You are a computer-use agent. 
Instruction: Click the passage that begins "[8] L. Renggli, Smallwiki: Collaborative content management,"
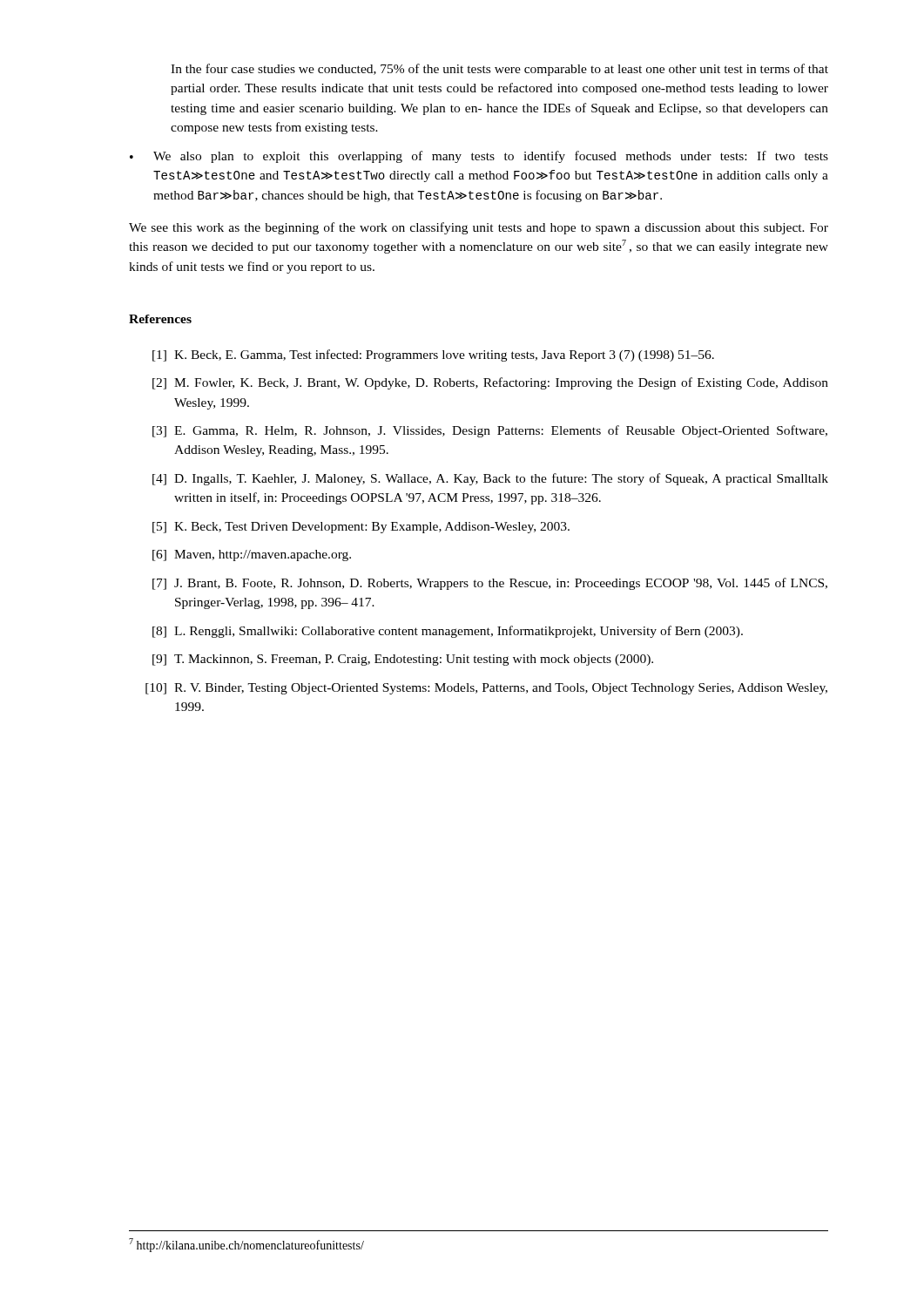click(479, 631)
